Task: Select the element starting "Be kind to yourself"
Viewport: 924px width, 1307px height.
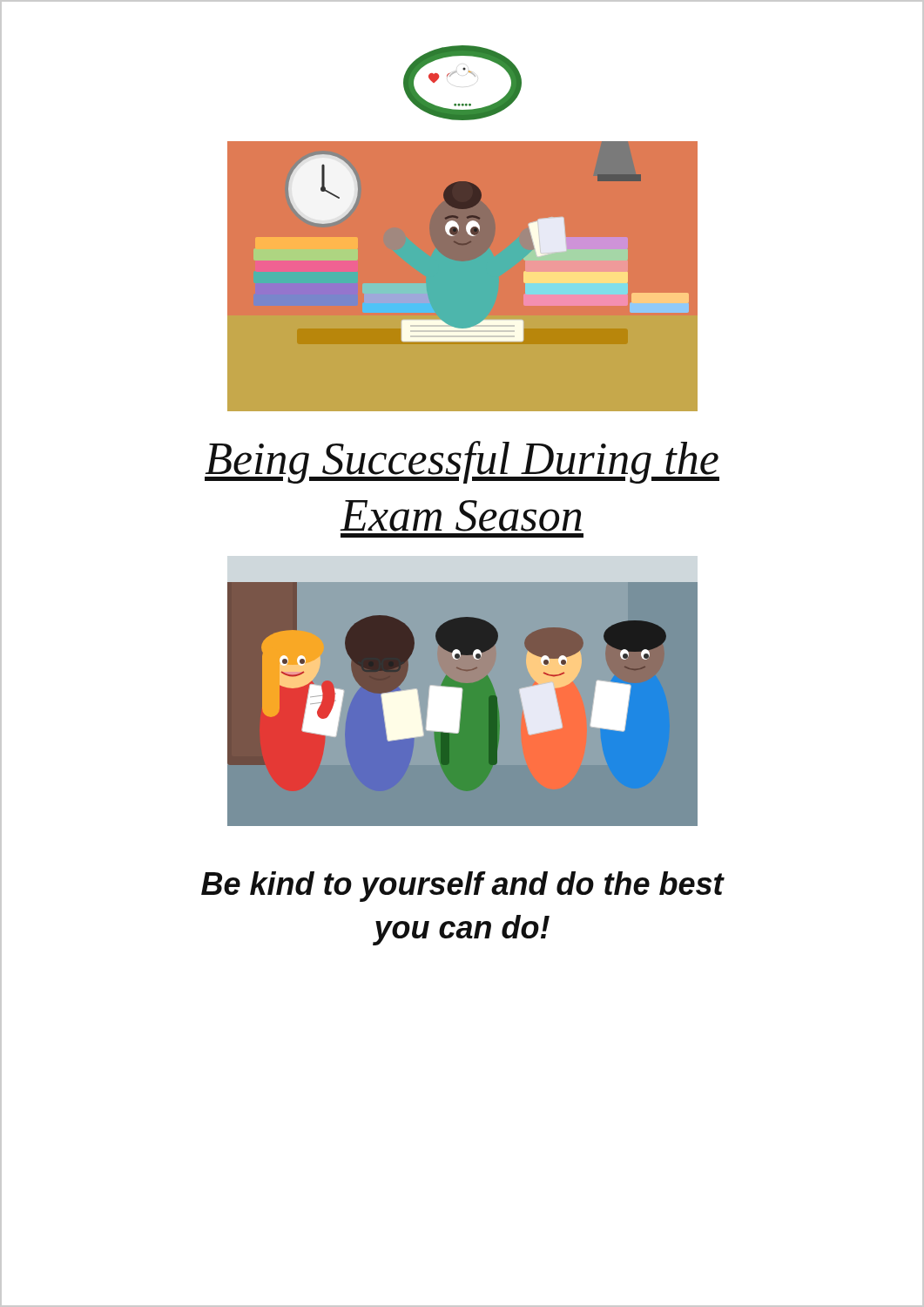Action: tap(462, 907)
